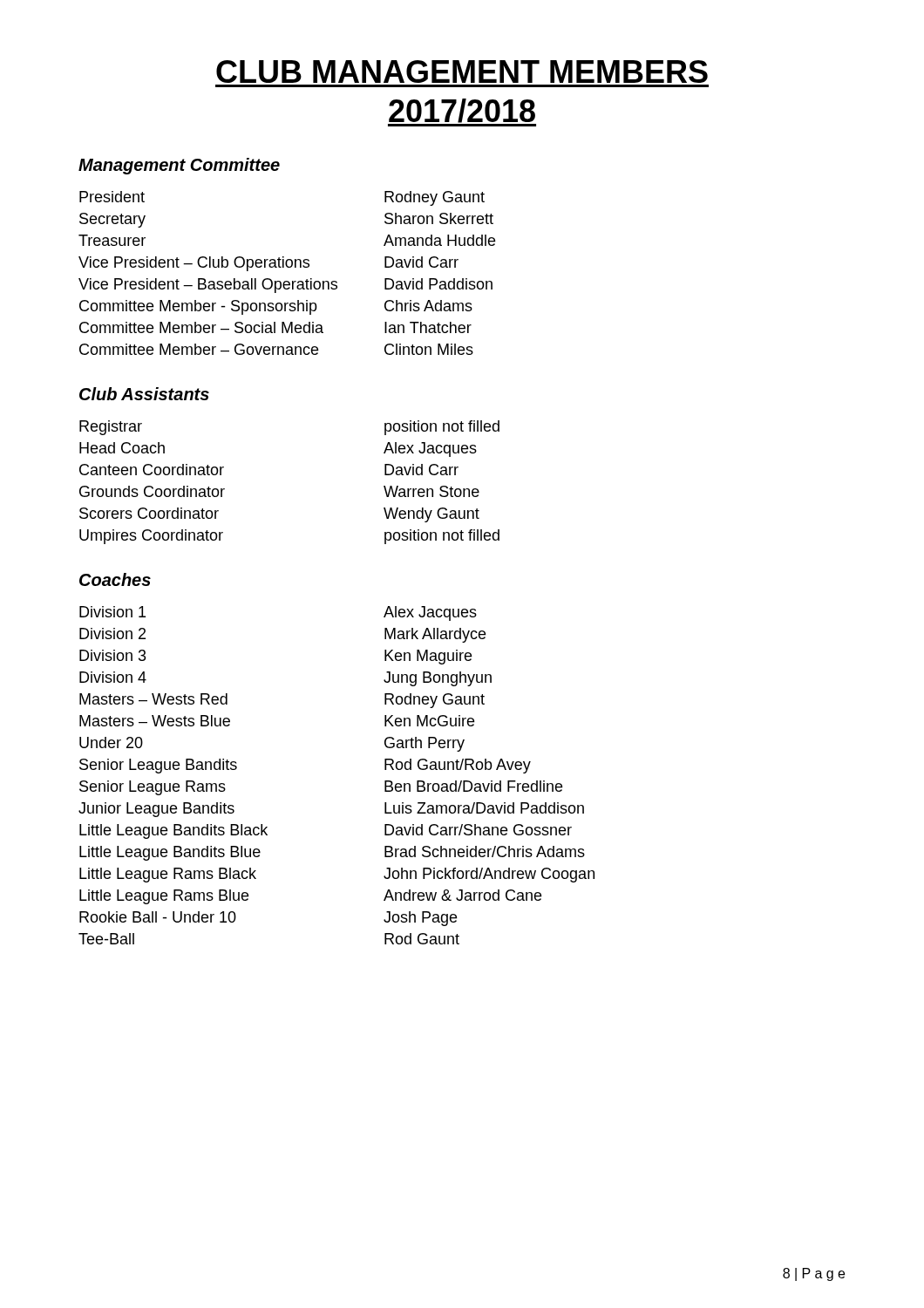Point to "Committee Member – Social Media"
Viewport: 924px width, 1308px height.
pos(201,328)
